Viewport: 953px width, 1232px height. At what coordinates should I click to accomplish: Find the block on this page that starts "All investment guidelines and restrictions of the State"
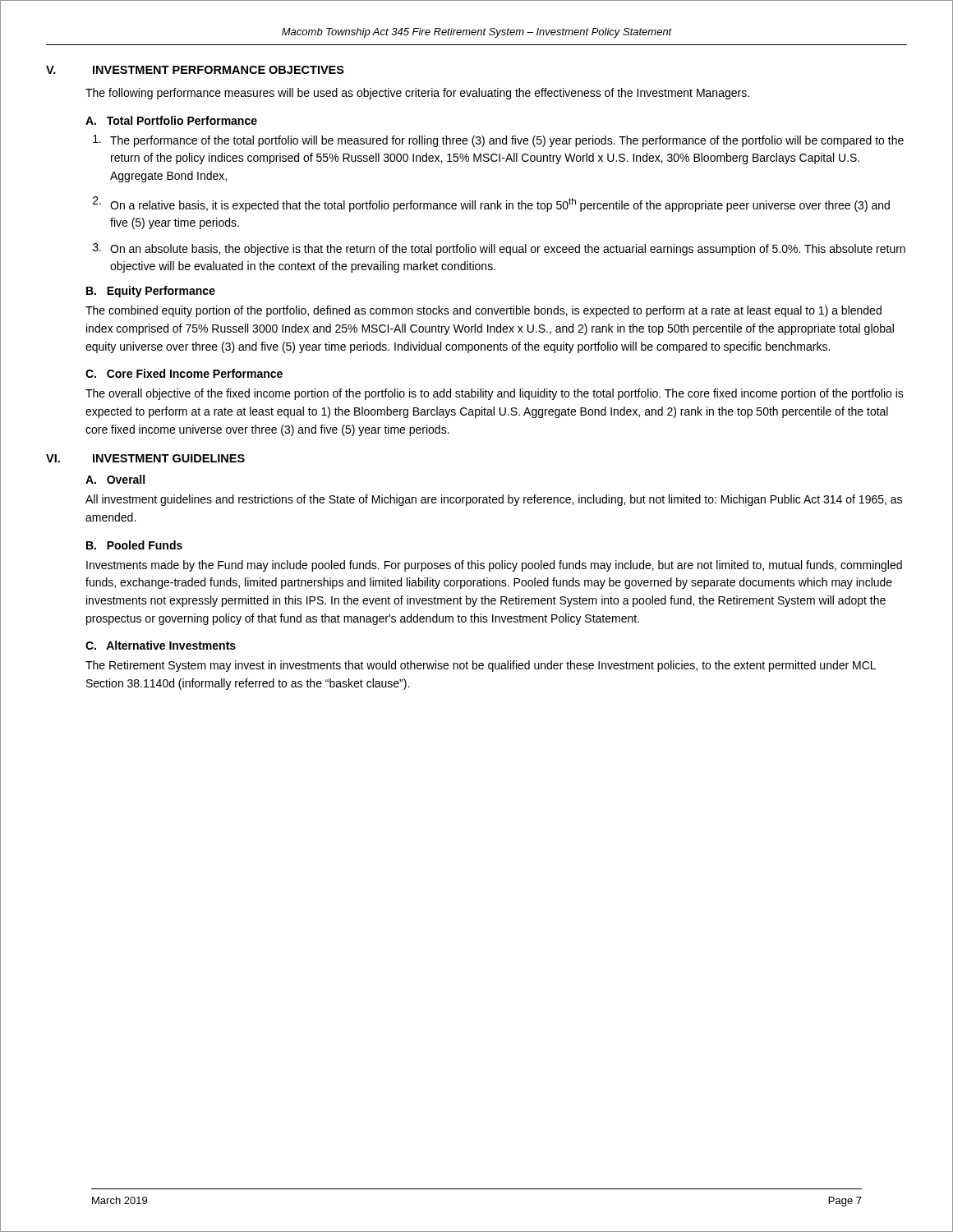pyautogui.click(x=494, y=509)
